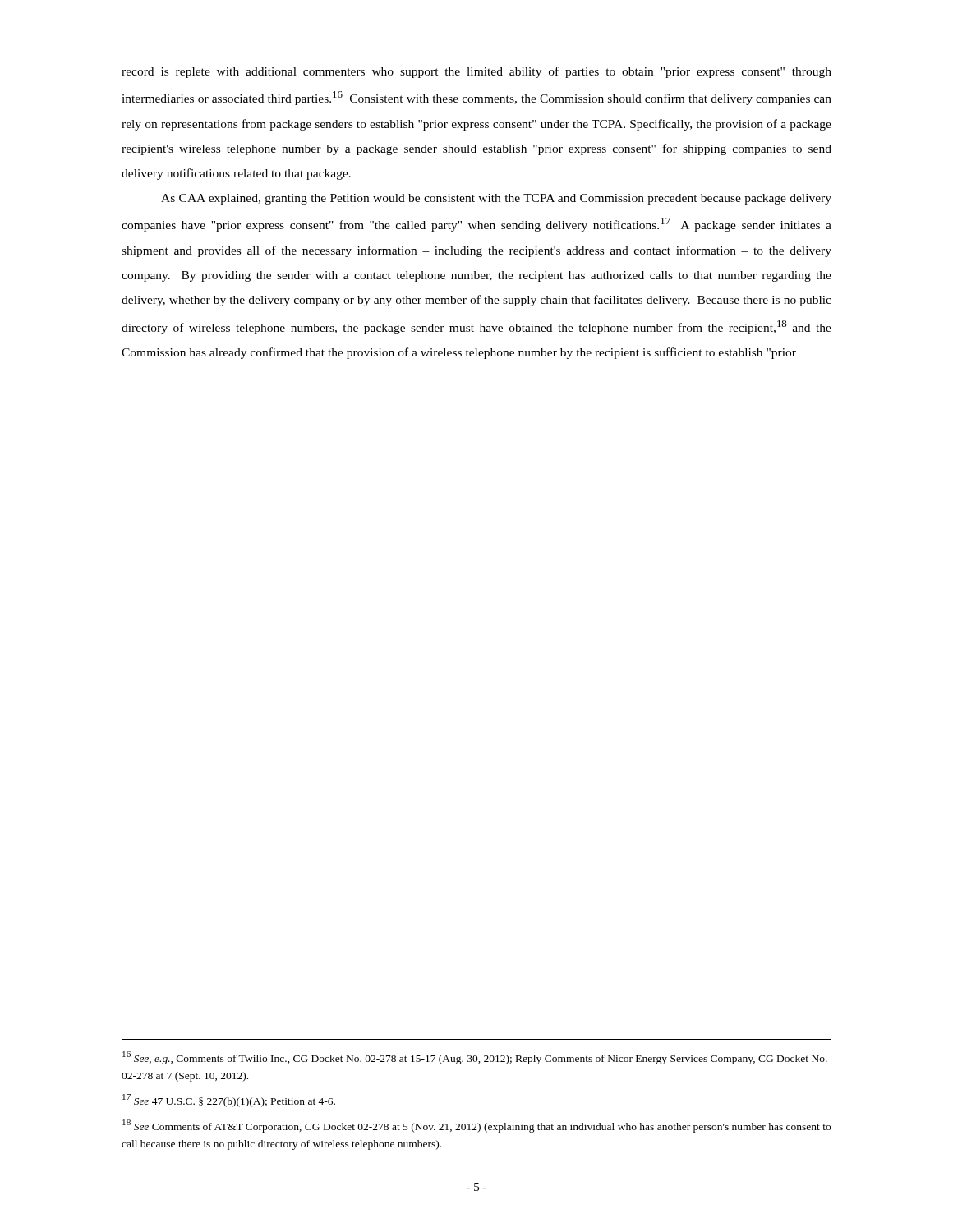The image size is (953, 1232).
Task: Find the text block with the text "As CAA explained,"
Action: [x=476, y=275]
